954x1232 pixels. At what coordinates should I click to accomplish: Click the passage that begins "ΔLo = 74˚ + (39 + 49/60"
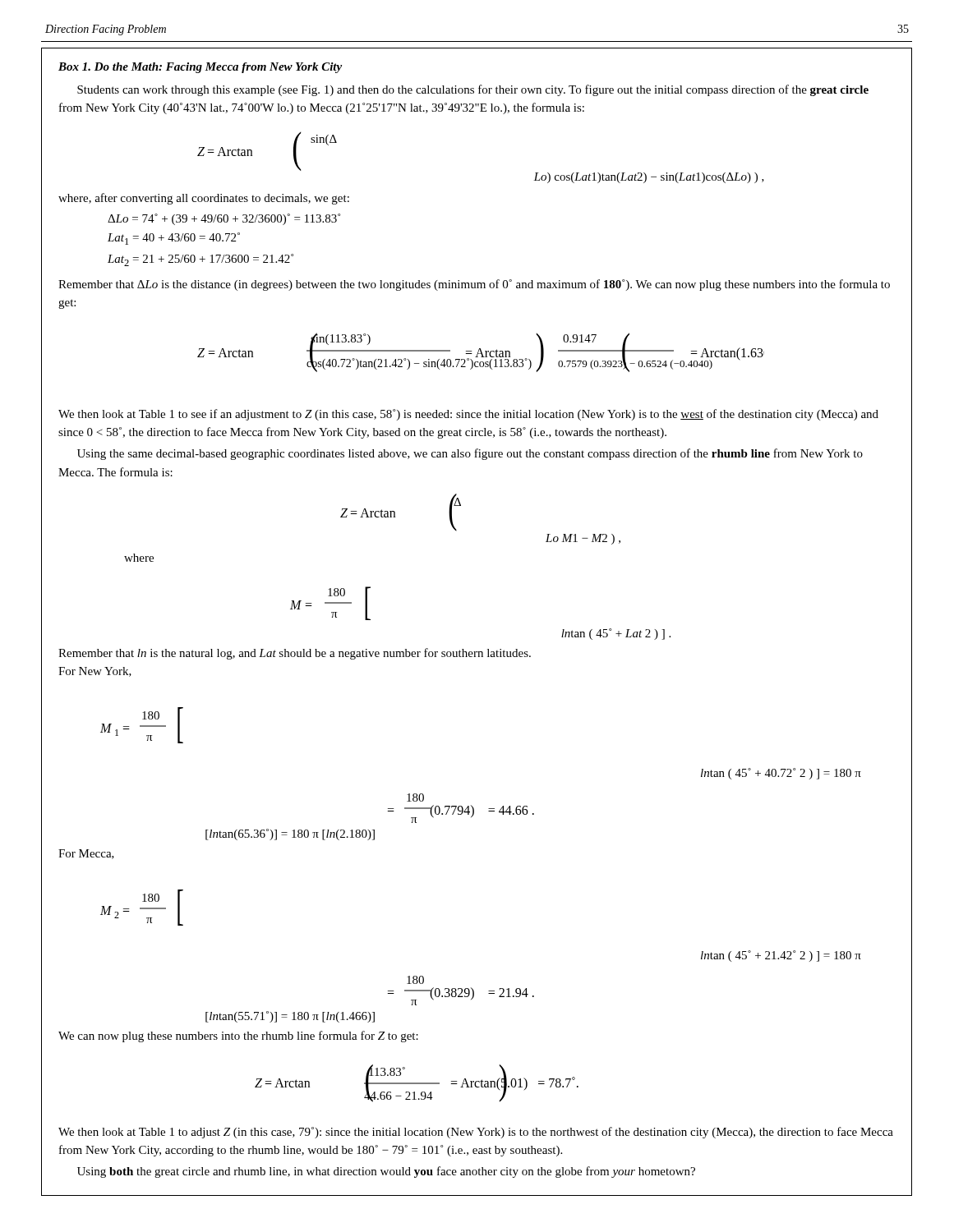224,240
